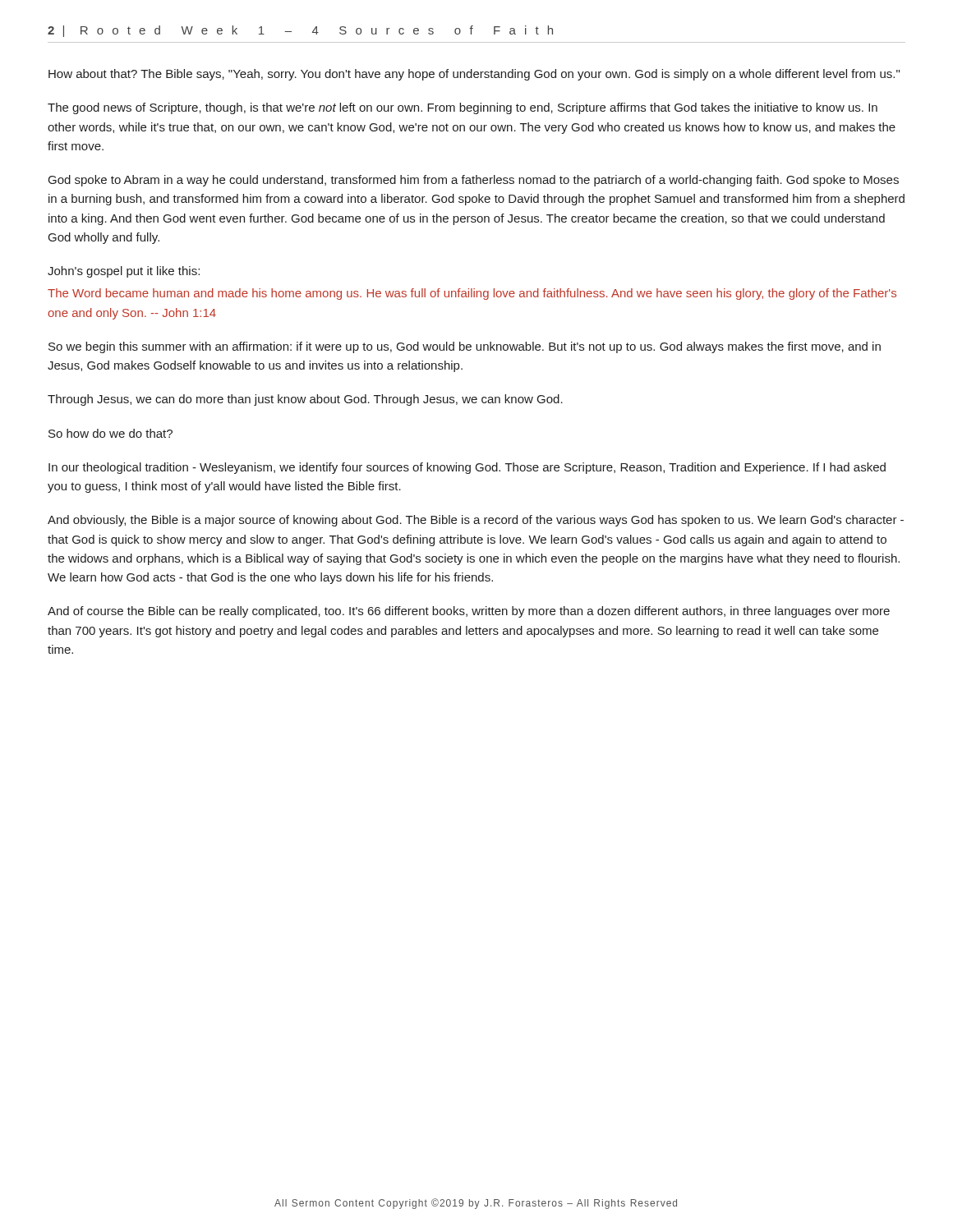The image size is (953, 1232).
Task: Find the text block that reads "Through Jesus, we can"
Action: coord(305,399)
